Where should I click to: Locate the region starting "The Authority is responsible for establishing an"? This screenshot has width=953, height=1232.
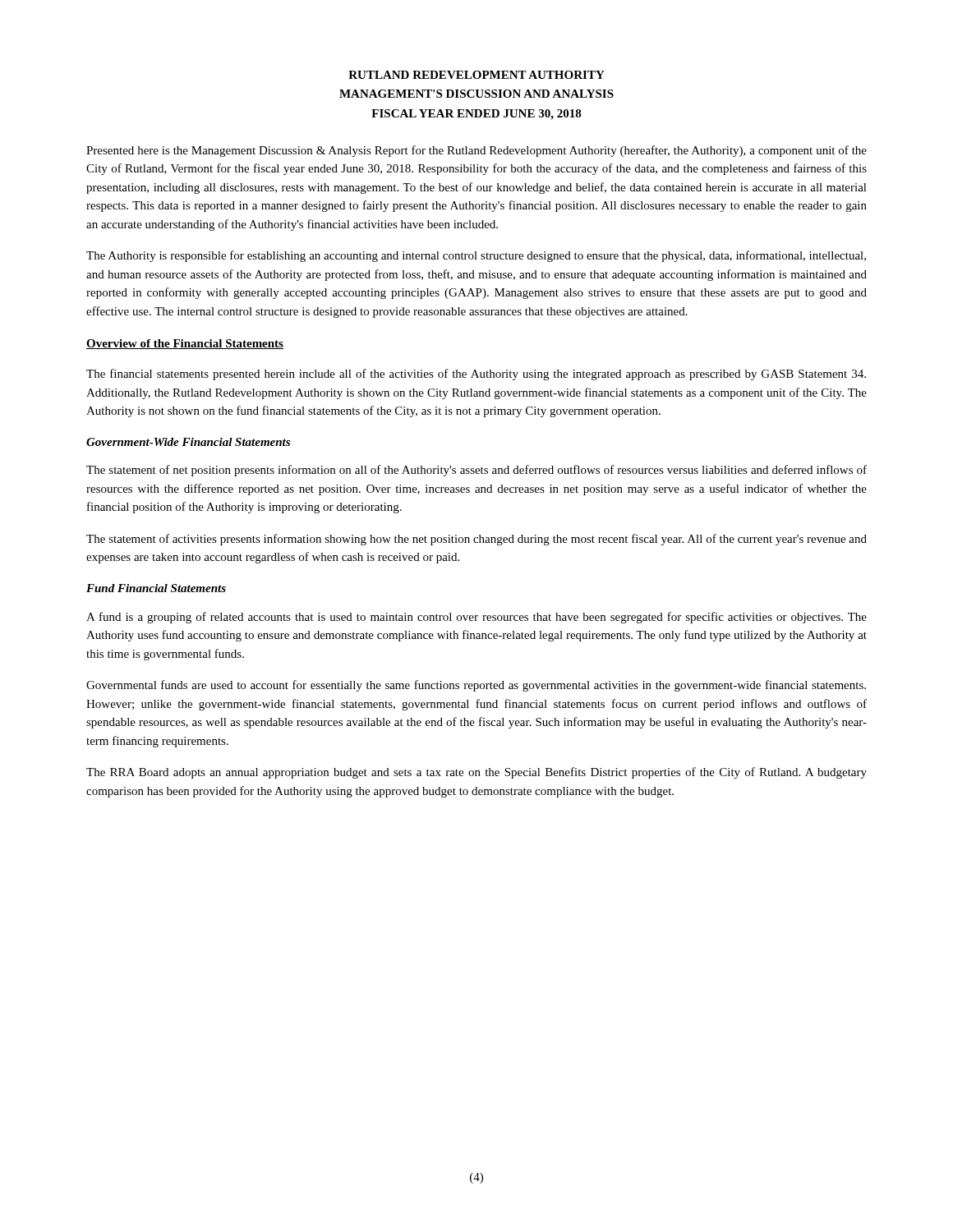pos(476,283)
